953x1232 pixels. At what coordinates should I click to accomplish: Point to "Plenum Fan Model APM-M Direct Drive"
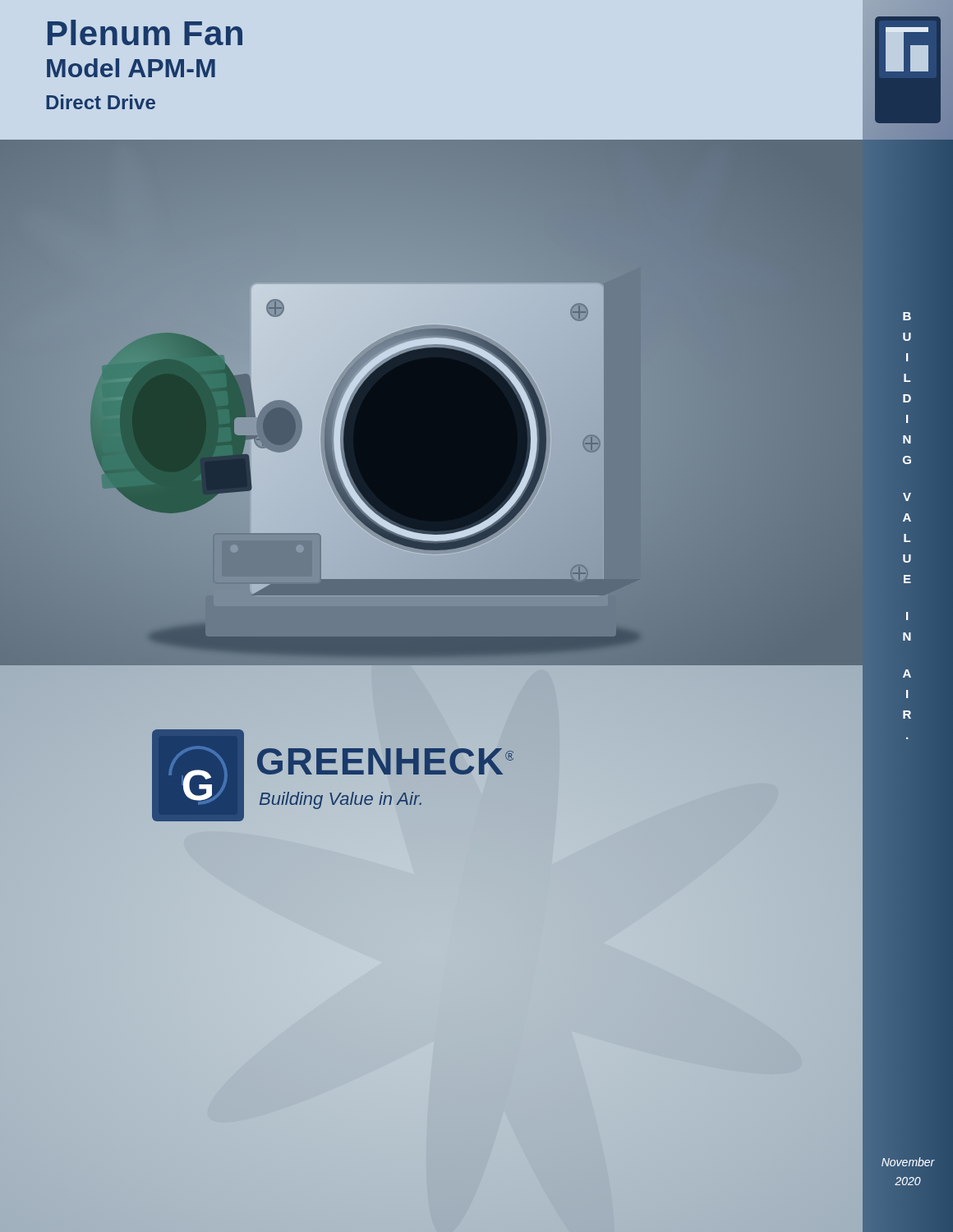145,64
